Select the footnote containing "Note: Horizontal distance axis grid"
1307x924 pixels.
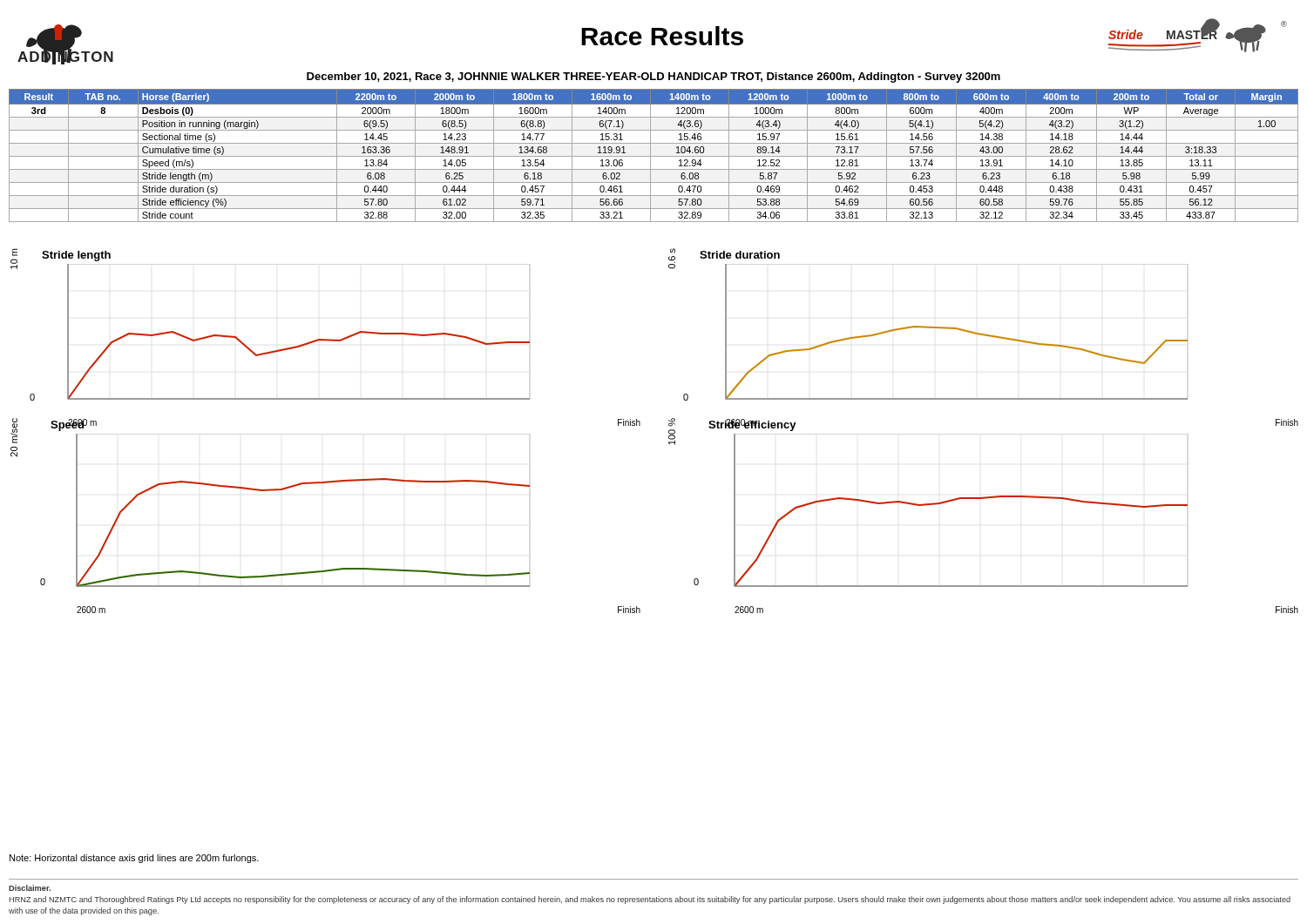click(134, 858)
